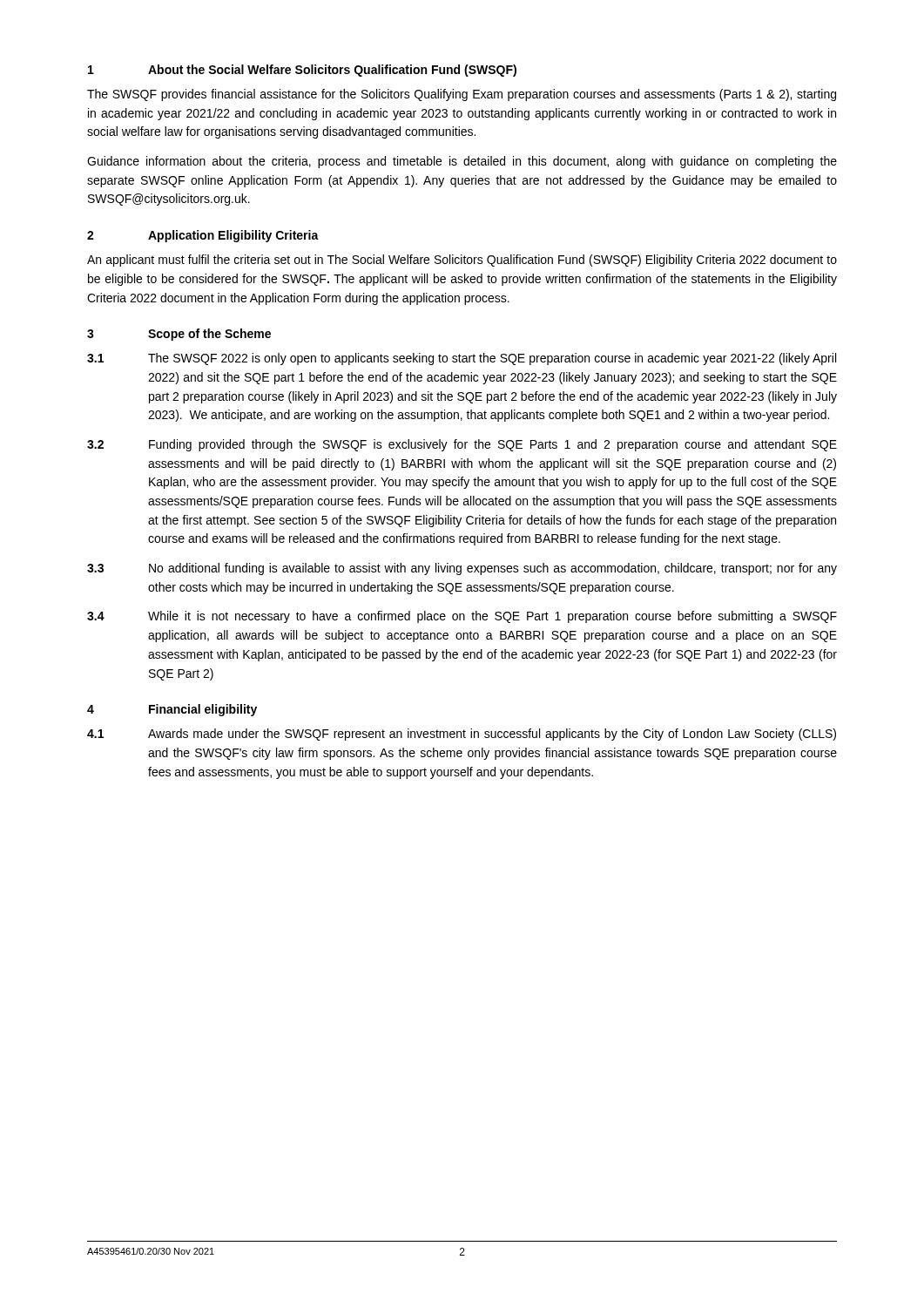This screenshot has height=1307, width=924.
Task: Locate the section header that reads "2 Application Eligibility"
Action: pos(203,235)
